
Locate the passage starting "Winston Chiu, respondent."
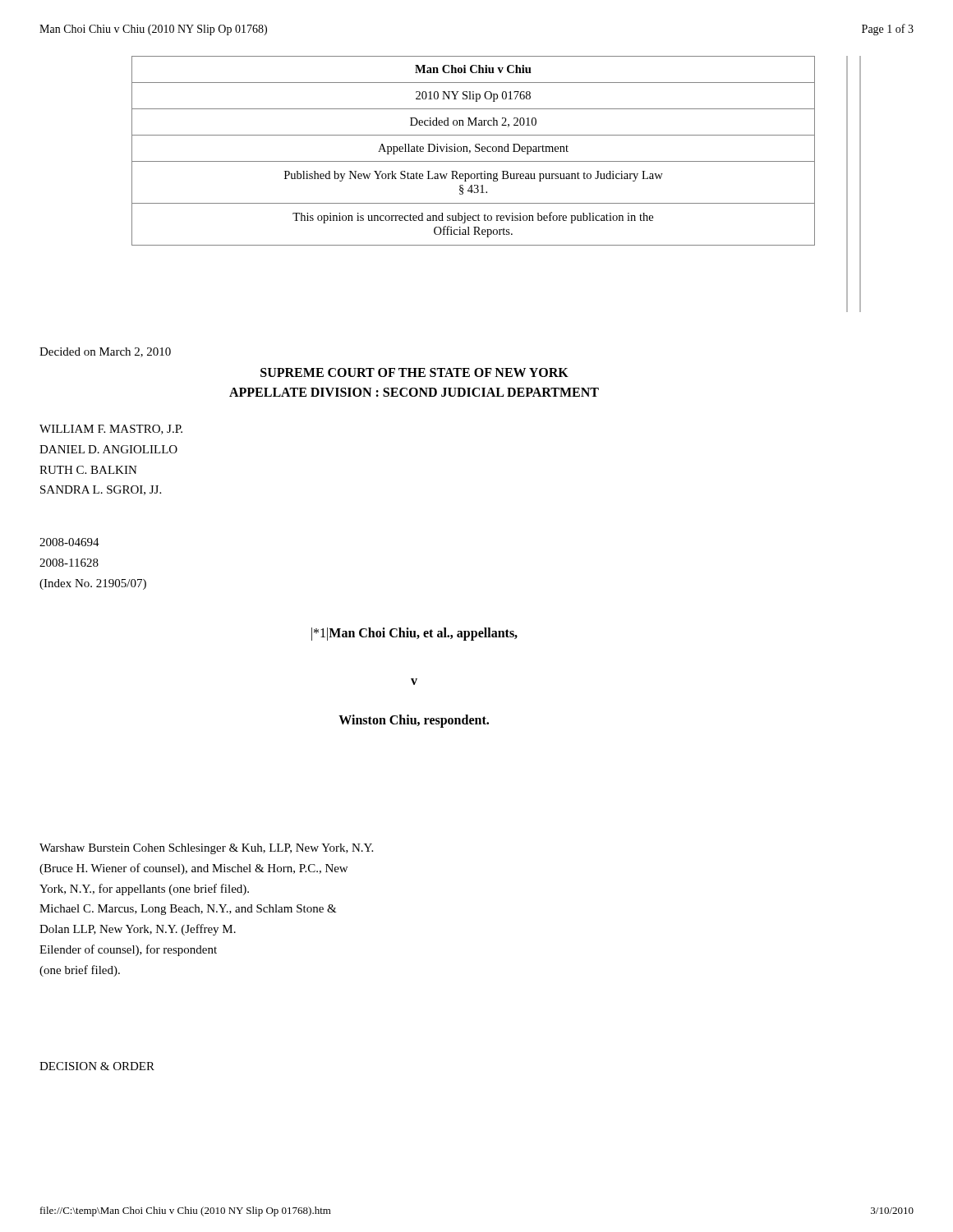[x=414, y=720]
